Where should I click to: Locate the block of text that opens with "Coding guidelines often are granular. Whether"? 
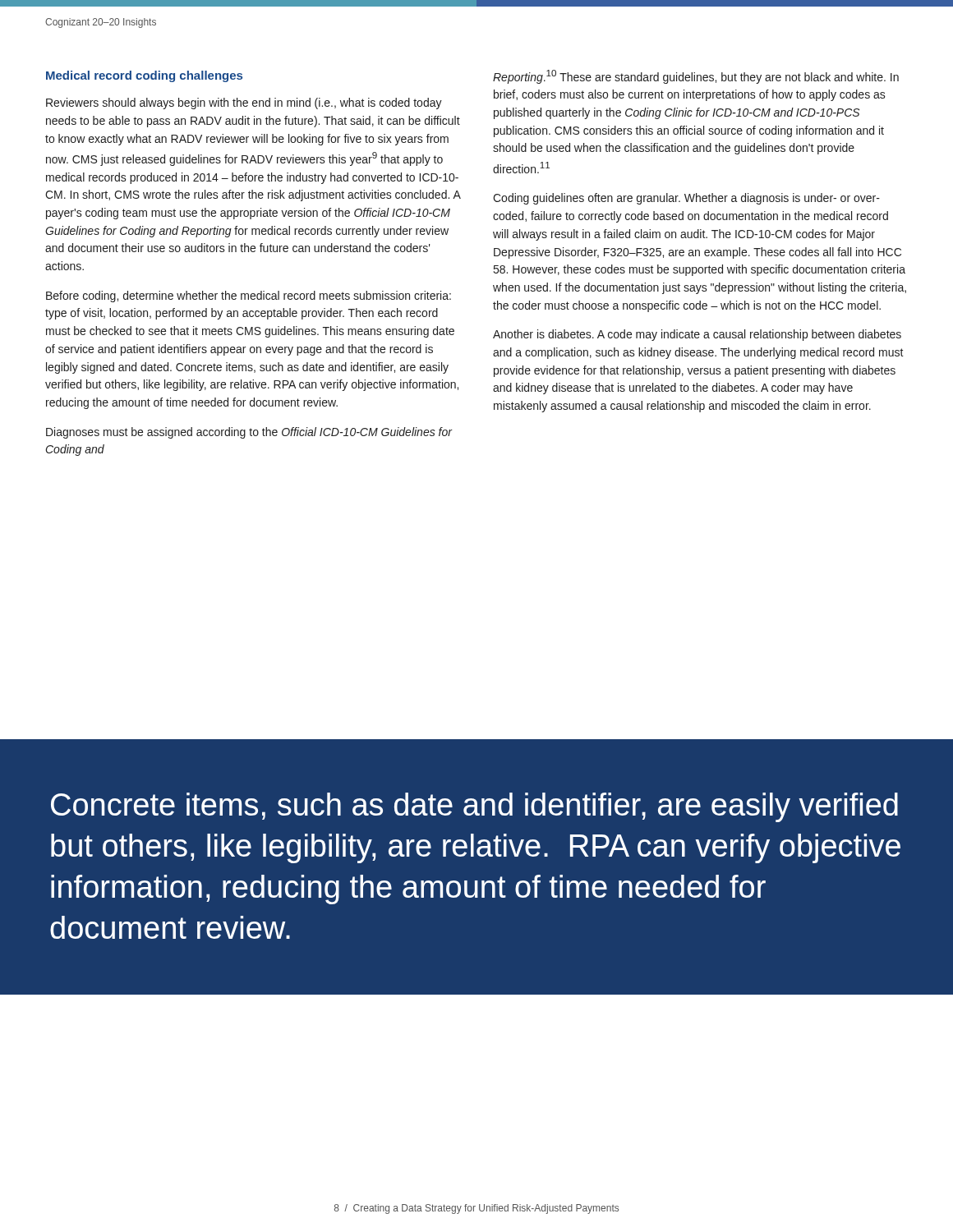[700, 252]
